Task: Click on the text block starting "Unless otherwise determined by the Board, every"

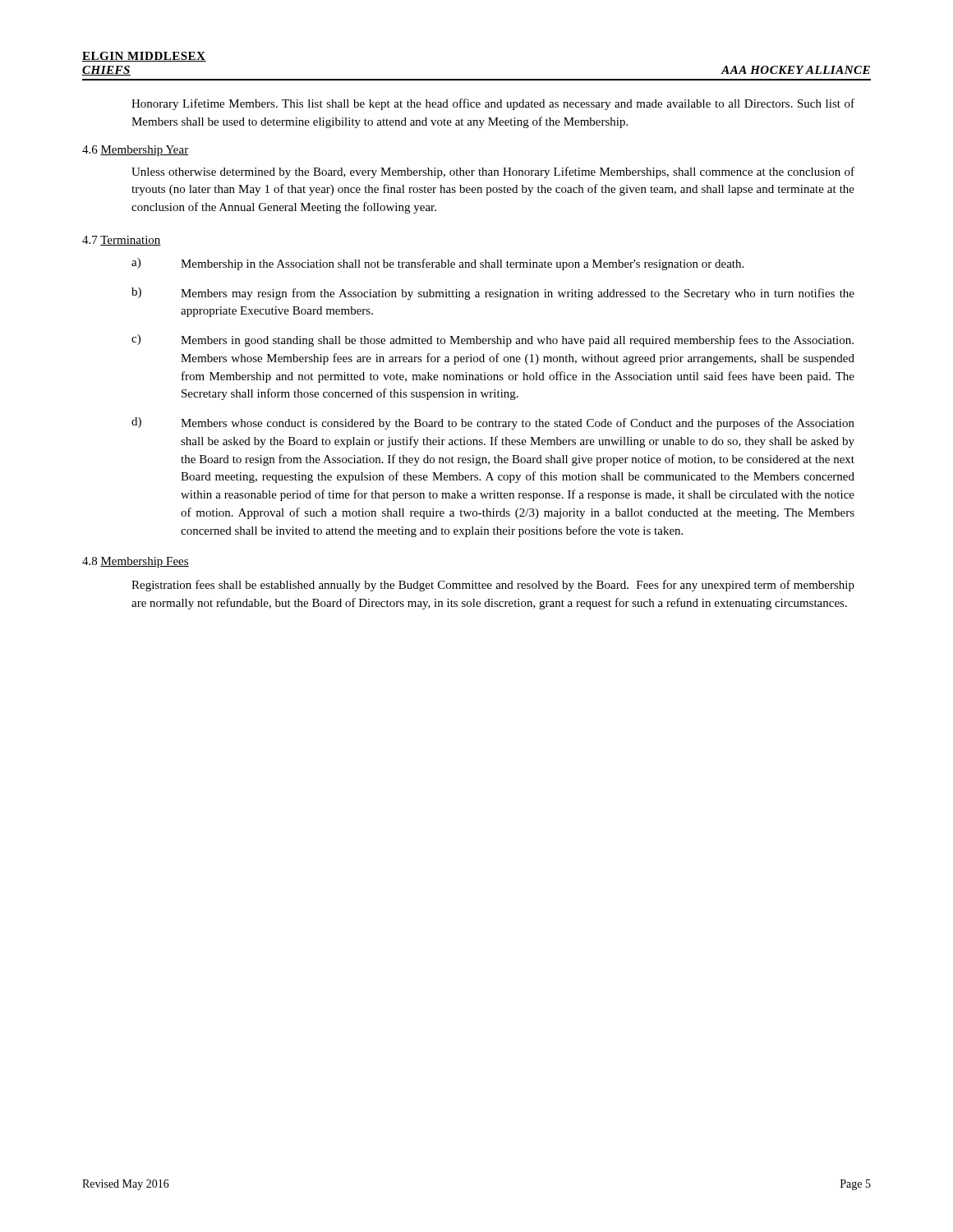Action: tap(493, 189)
